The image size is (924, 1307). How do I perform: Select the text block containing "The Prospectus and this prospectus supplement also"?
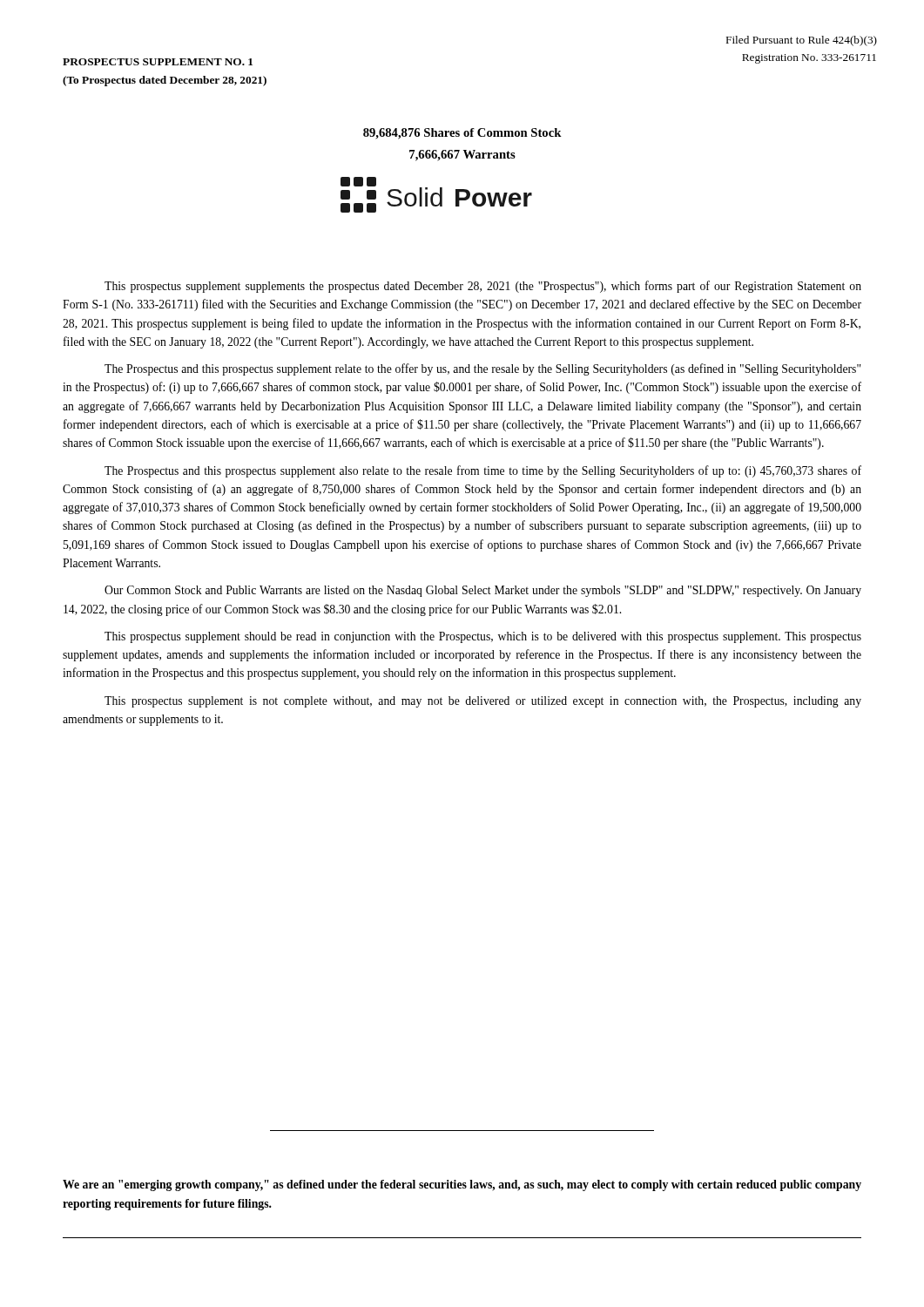coord(462,517)
